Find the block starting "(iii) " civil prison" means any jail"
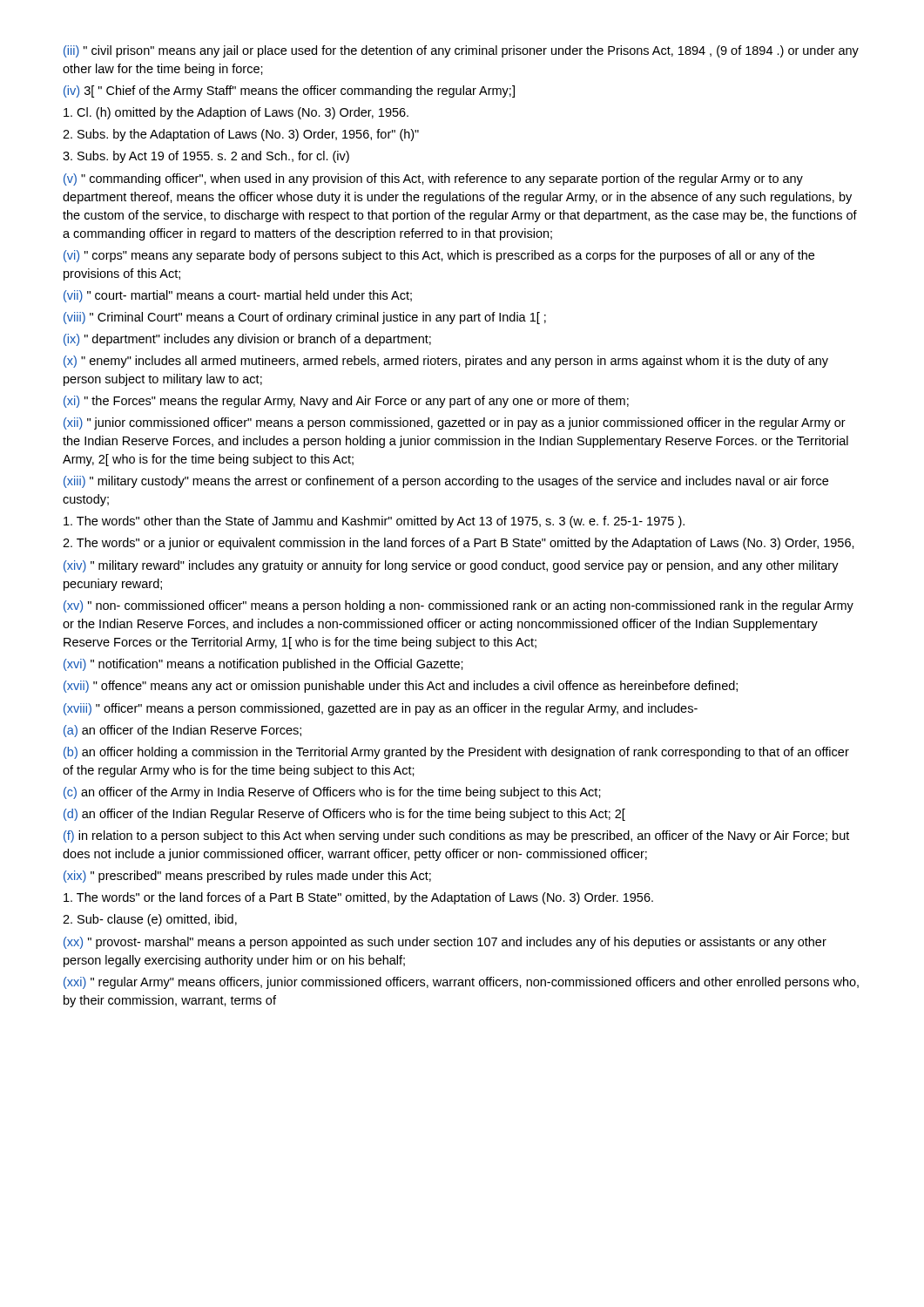 tap(462, 60)
